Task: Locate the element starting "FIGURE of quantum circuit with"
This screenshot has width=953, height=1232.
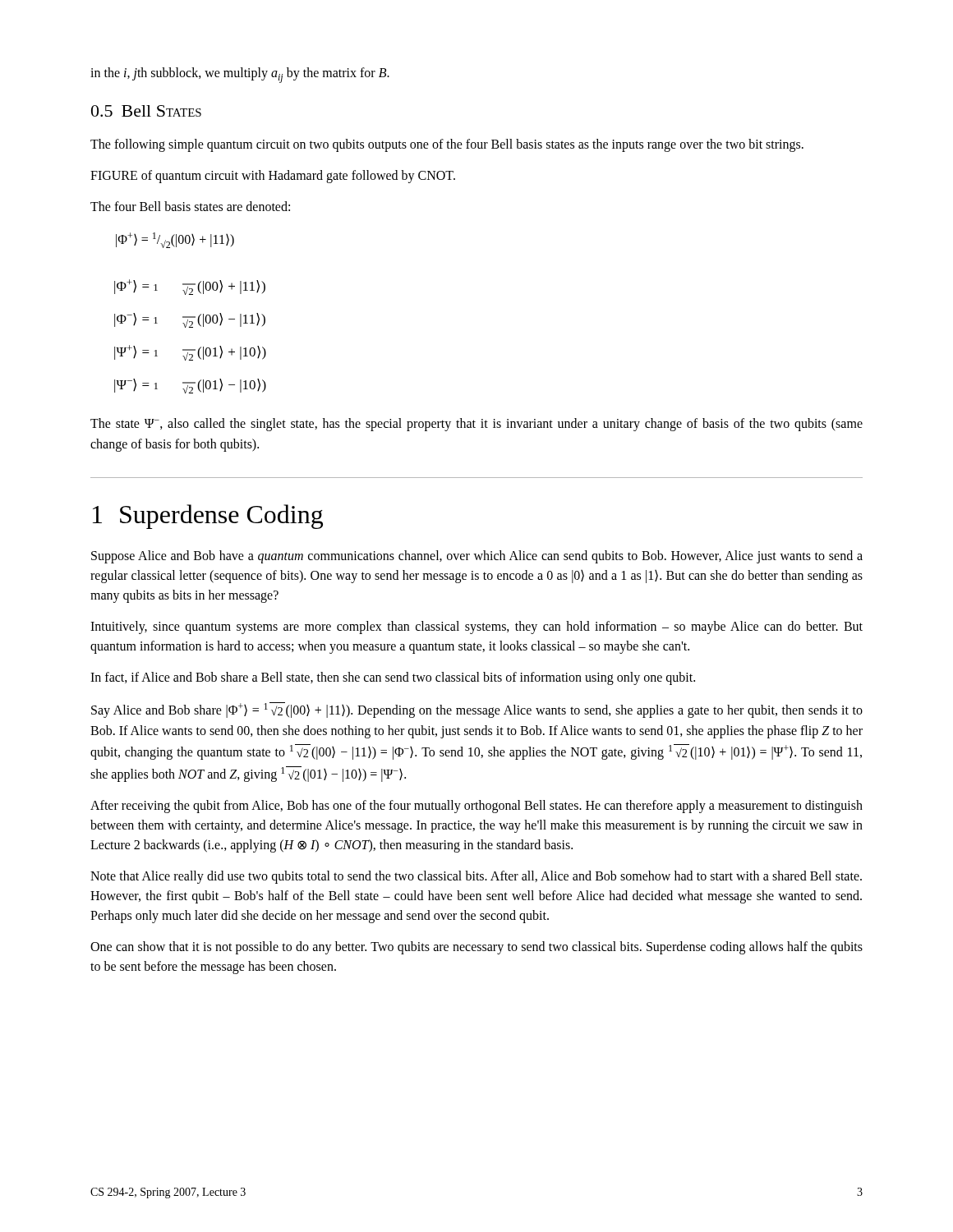Action: tap(273, 175)
